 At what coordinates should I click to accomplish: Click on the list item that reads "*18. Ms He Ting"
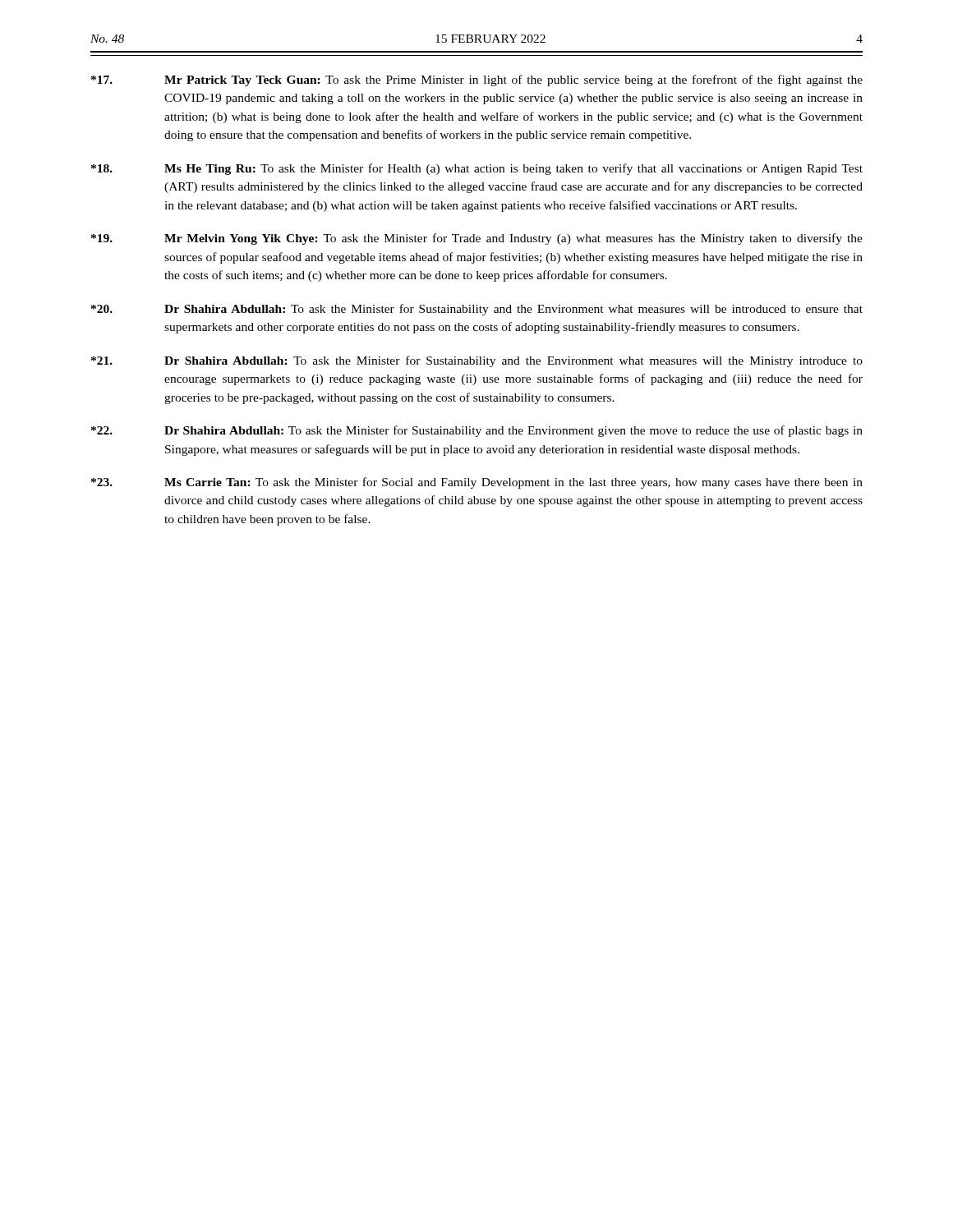(476, 187)
